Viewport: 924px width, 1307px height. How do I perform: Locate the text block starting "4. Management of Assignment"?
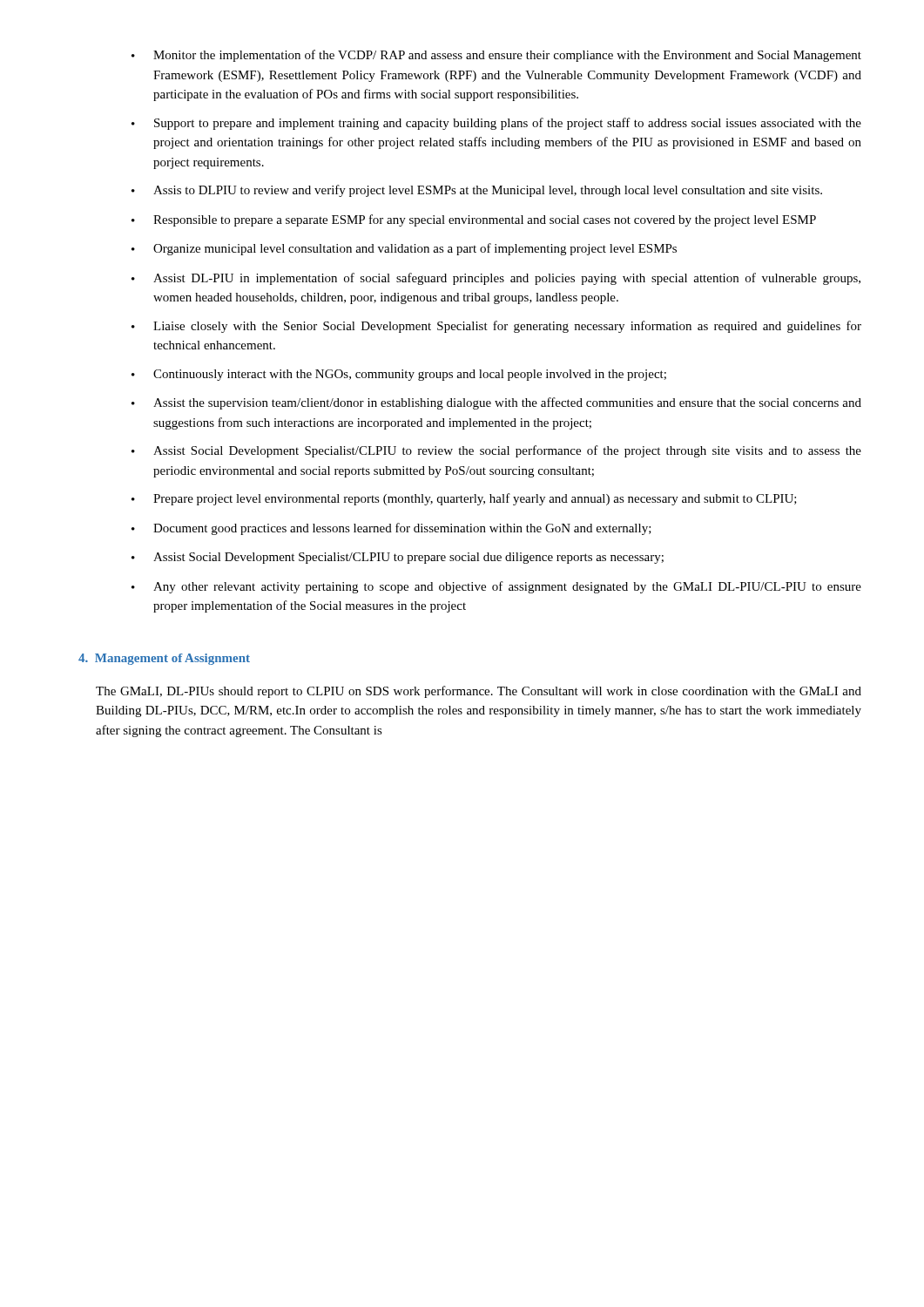[x=164, y=657]
